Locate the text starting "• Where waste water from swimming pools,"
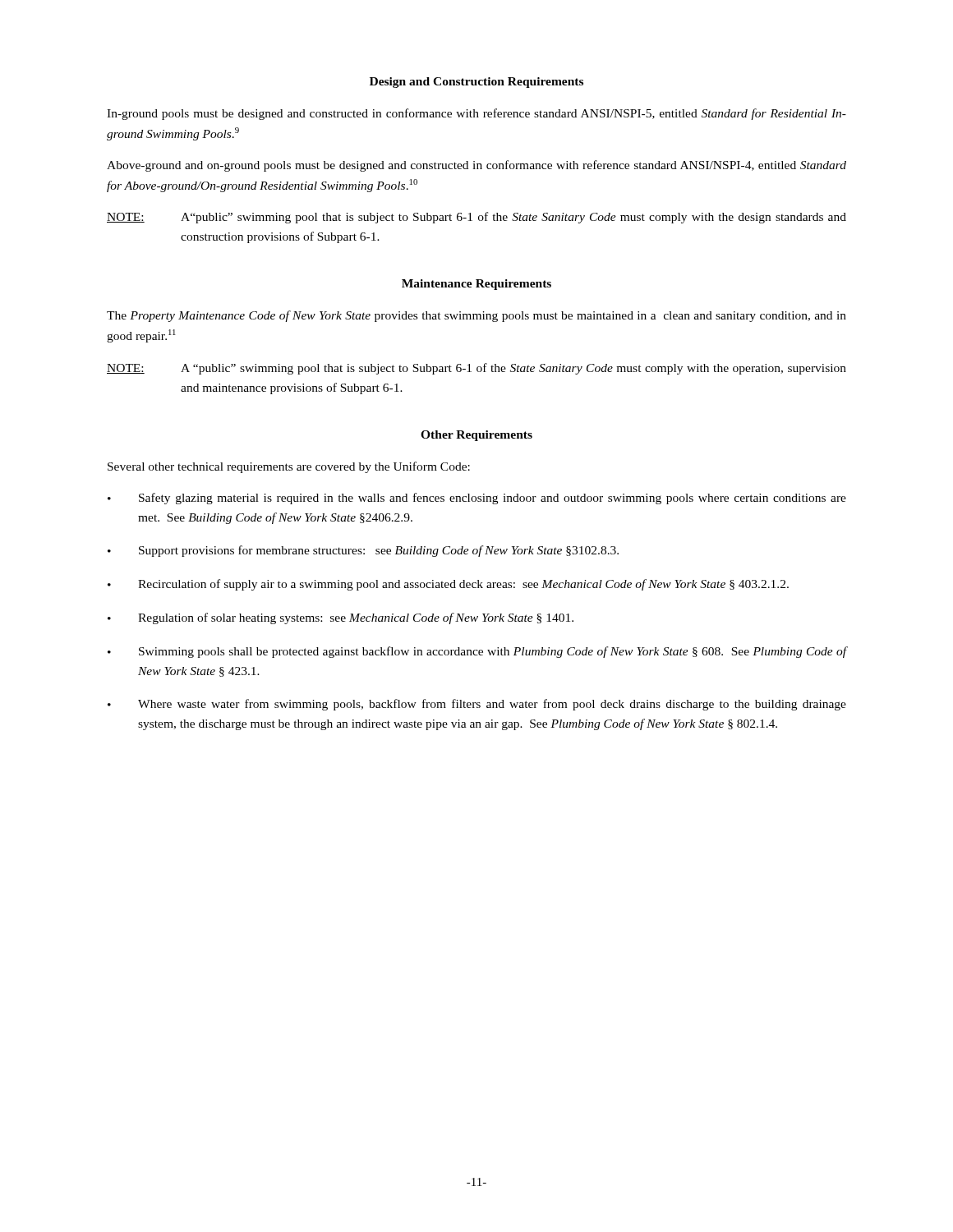This screenshot has width=953, height=1232. (x=476, y=714)
